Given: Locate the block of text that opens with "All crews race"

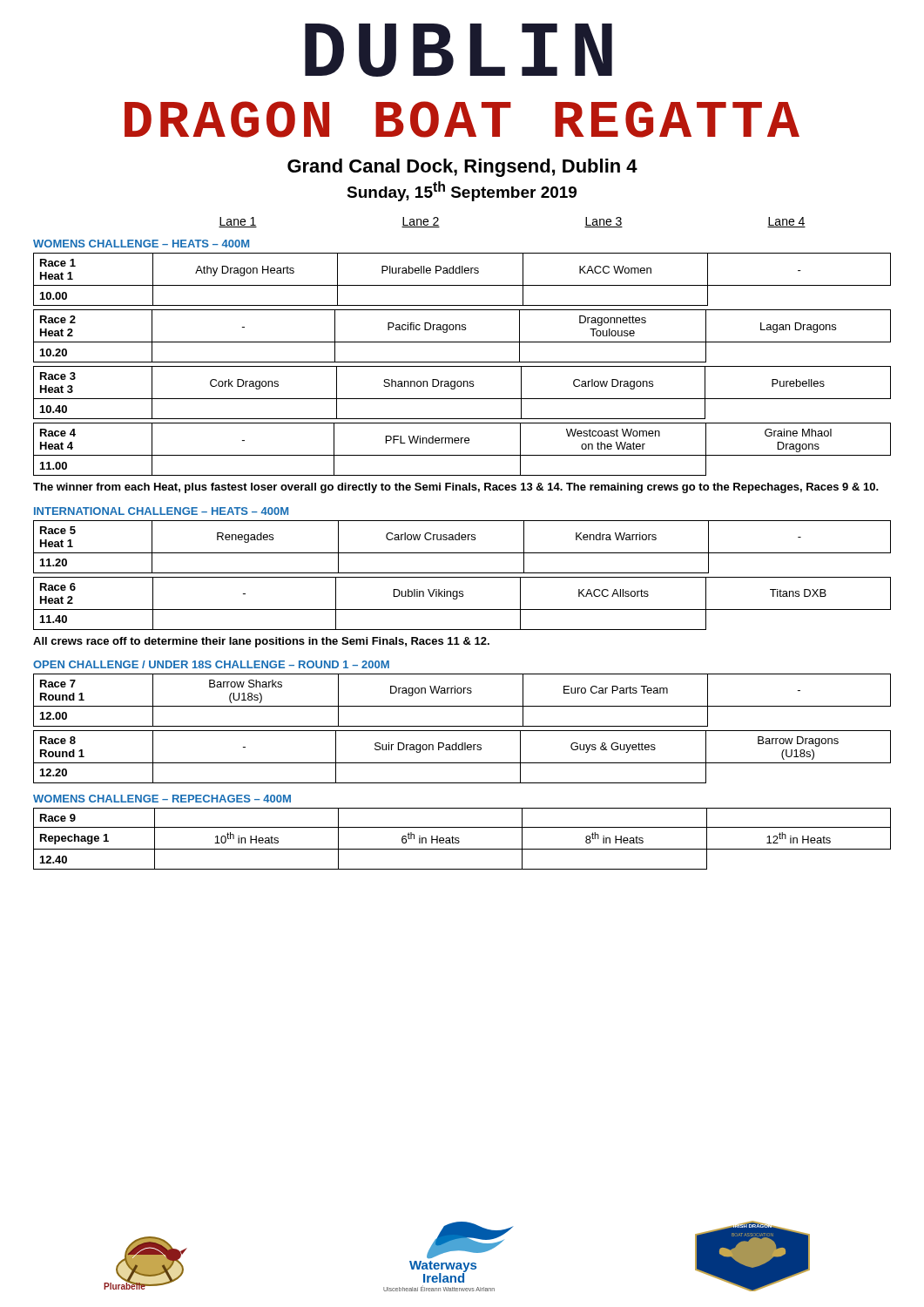Looking at the screenshot, I should pos(261,640).
